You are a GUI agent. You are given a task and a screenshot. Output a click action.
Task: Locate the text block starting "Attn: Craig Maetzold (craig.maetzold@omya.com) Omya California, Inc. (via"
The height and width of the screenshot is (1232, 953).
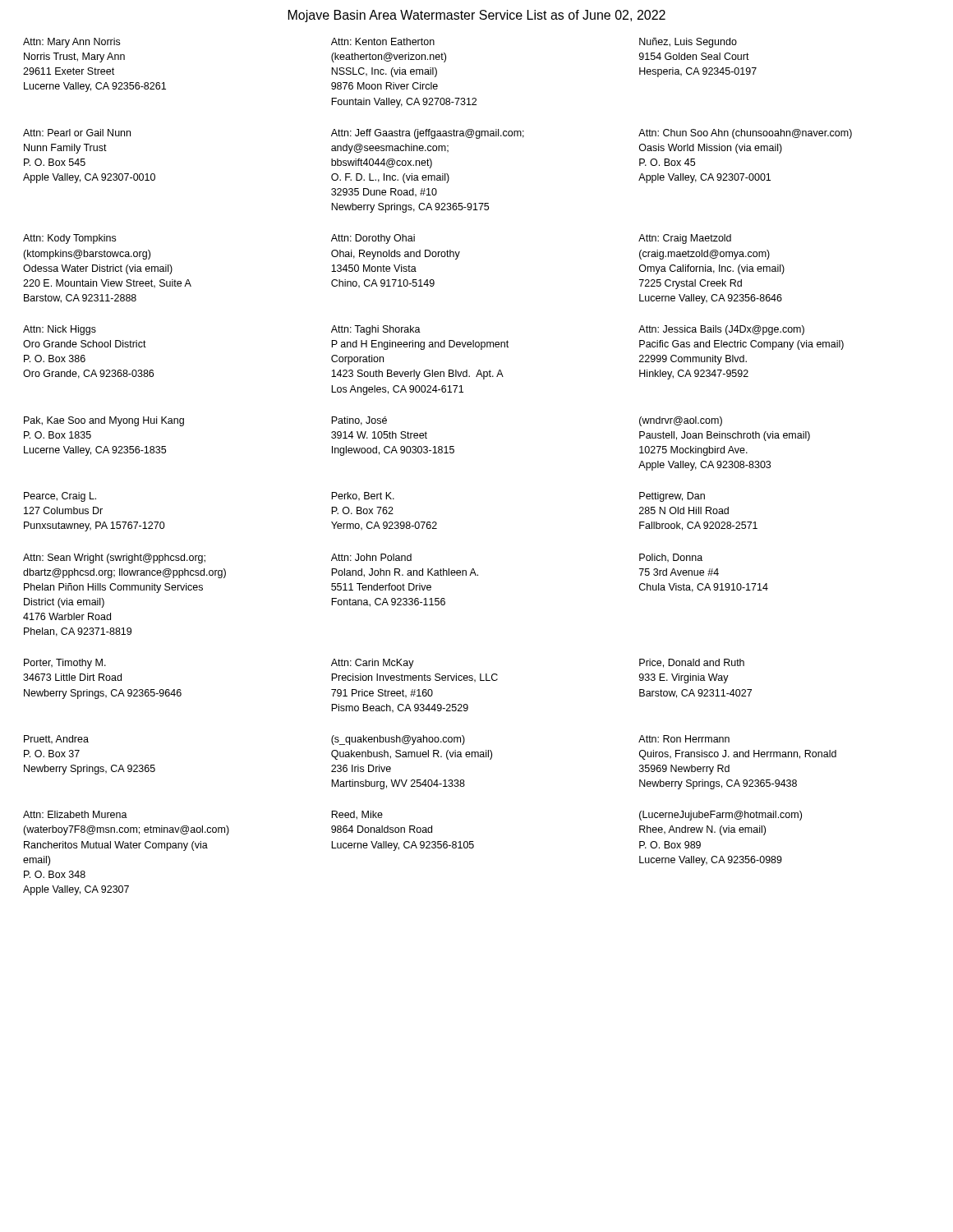click(712, 268)
